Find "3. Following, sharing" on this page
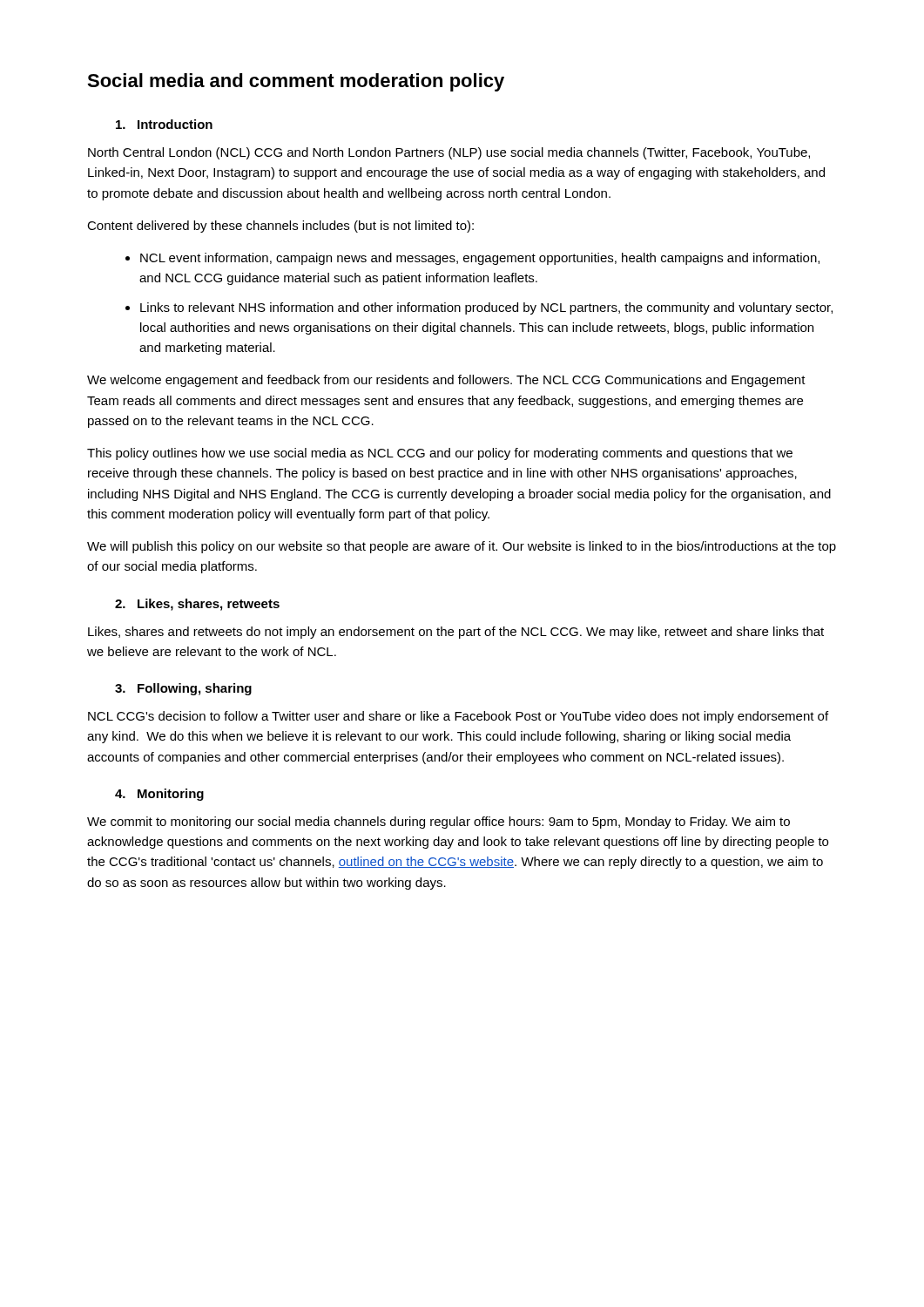The width and height of the screenshot is (924, 1307). tap(184, 688)
